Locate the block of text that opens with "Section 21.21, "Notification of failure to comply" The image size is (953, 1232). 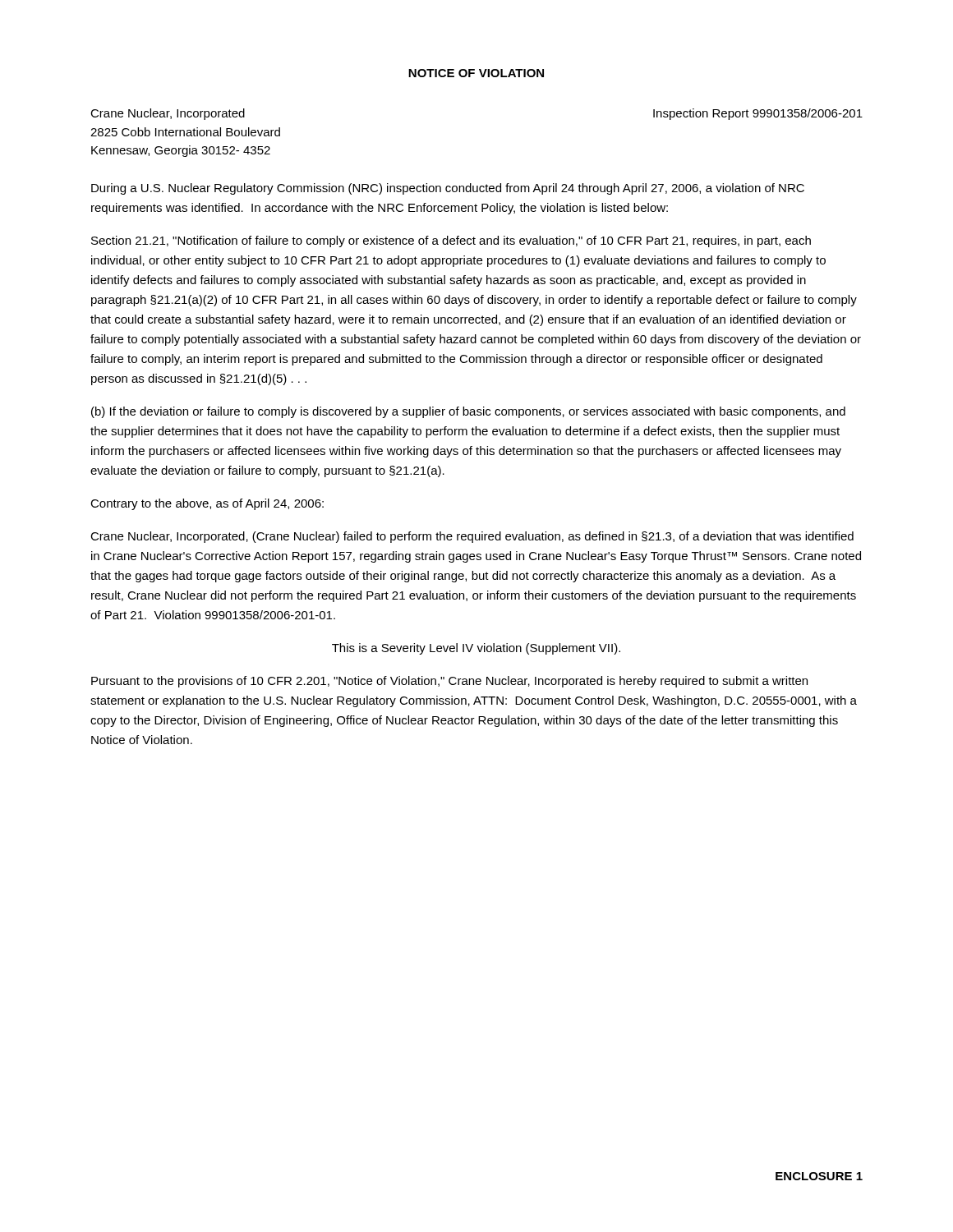pos(476,309)
